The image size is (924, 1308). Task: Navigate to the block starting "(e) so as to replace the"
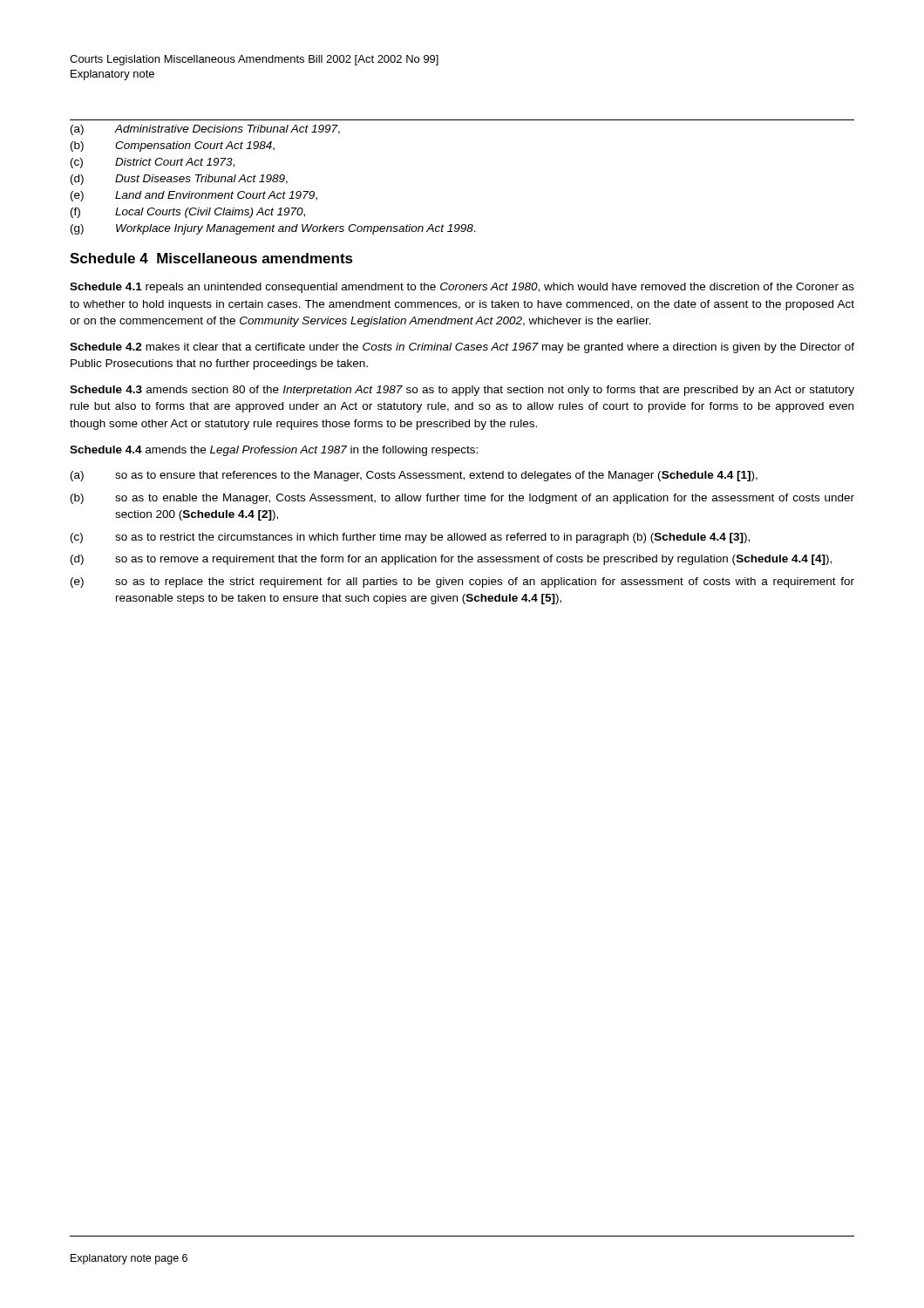click(x=462, y=590)
